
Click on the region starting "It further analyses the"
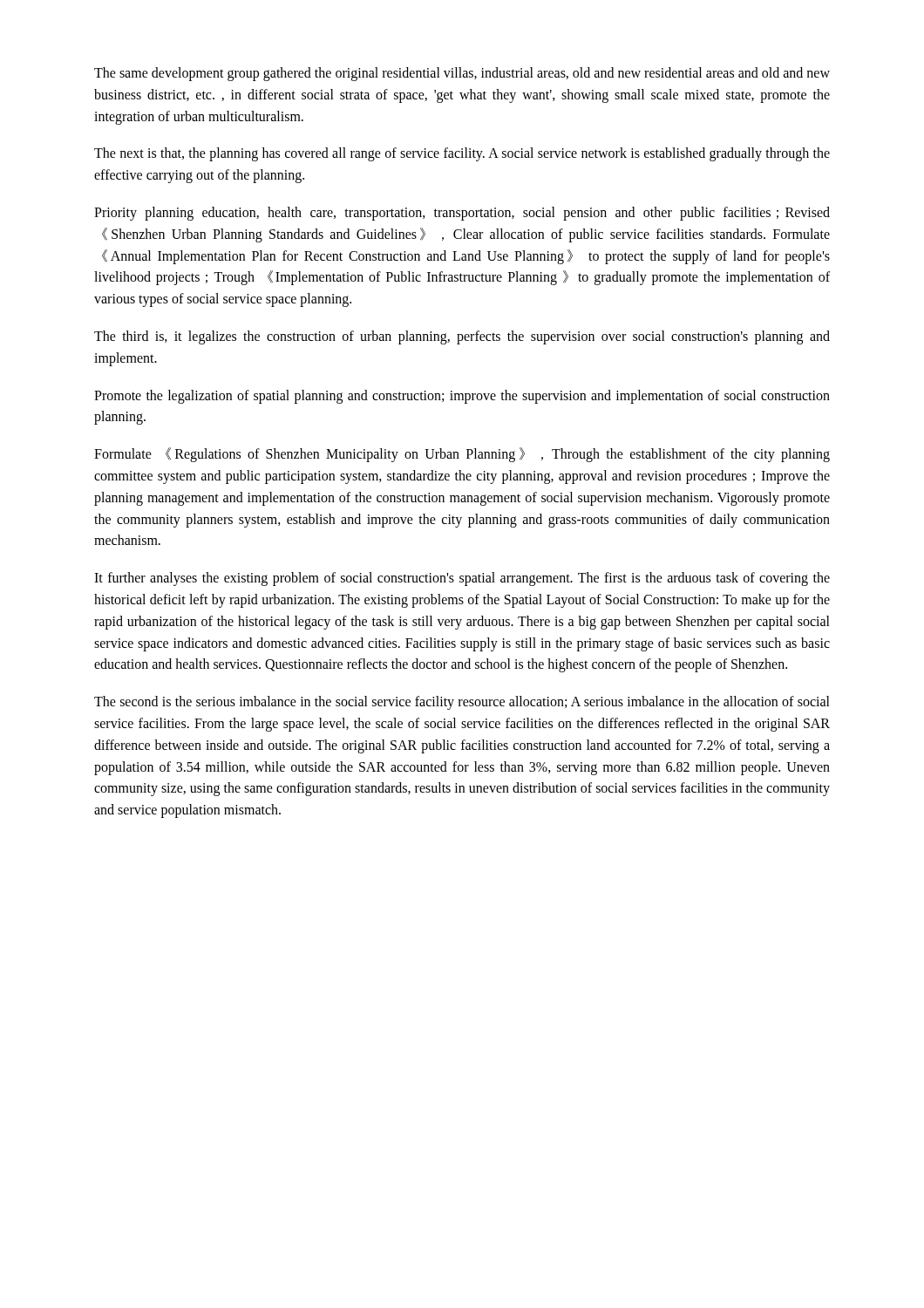pyautogui.click(x=462, y=621)
